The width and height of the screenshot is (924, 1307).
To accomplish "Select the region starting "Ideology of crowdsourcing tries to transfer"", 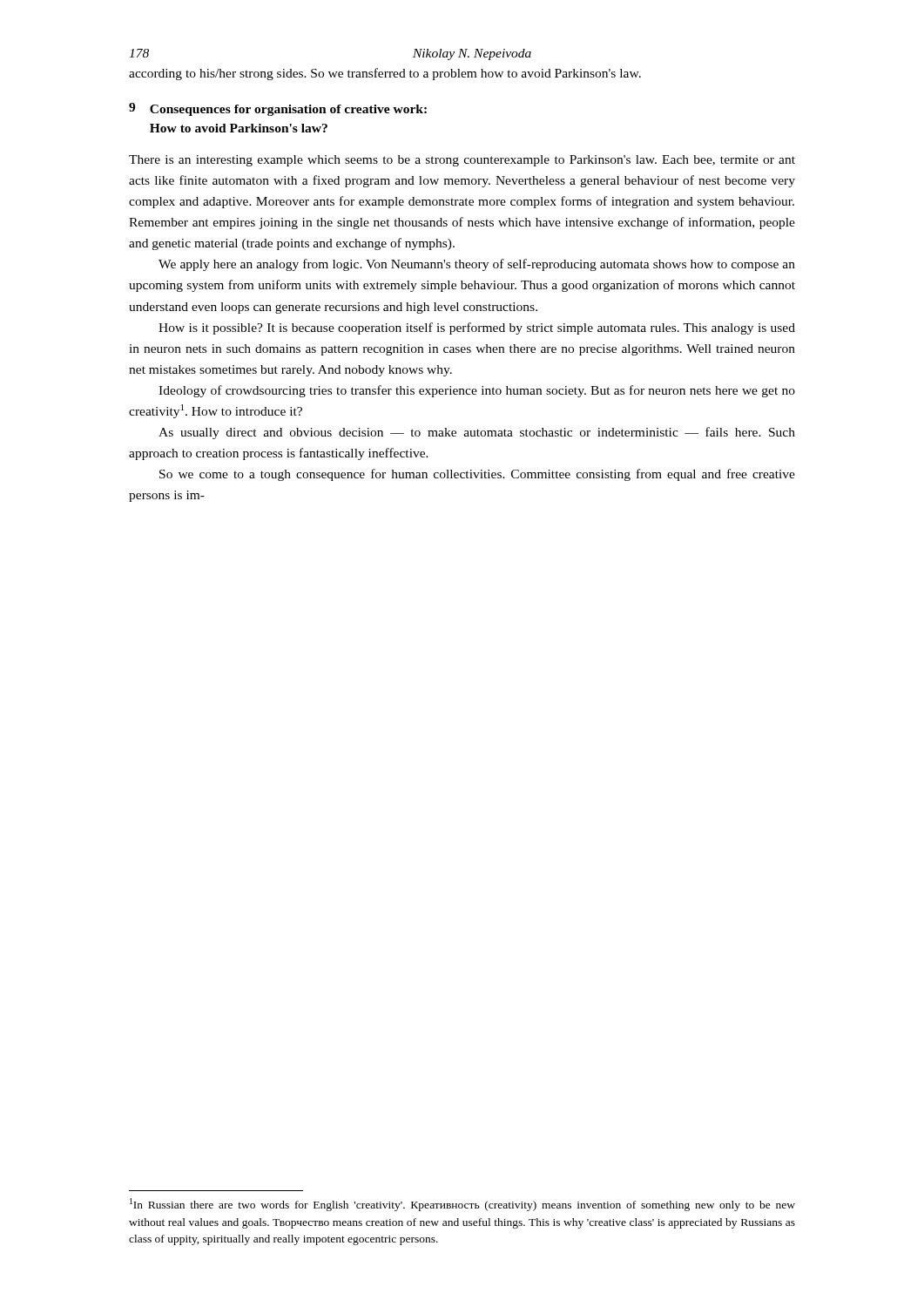I will tap(462, 400).
